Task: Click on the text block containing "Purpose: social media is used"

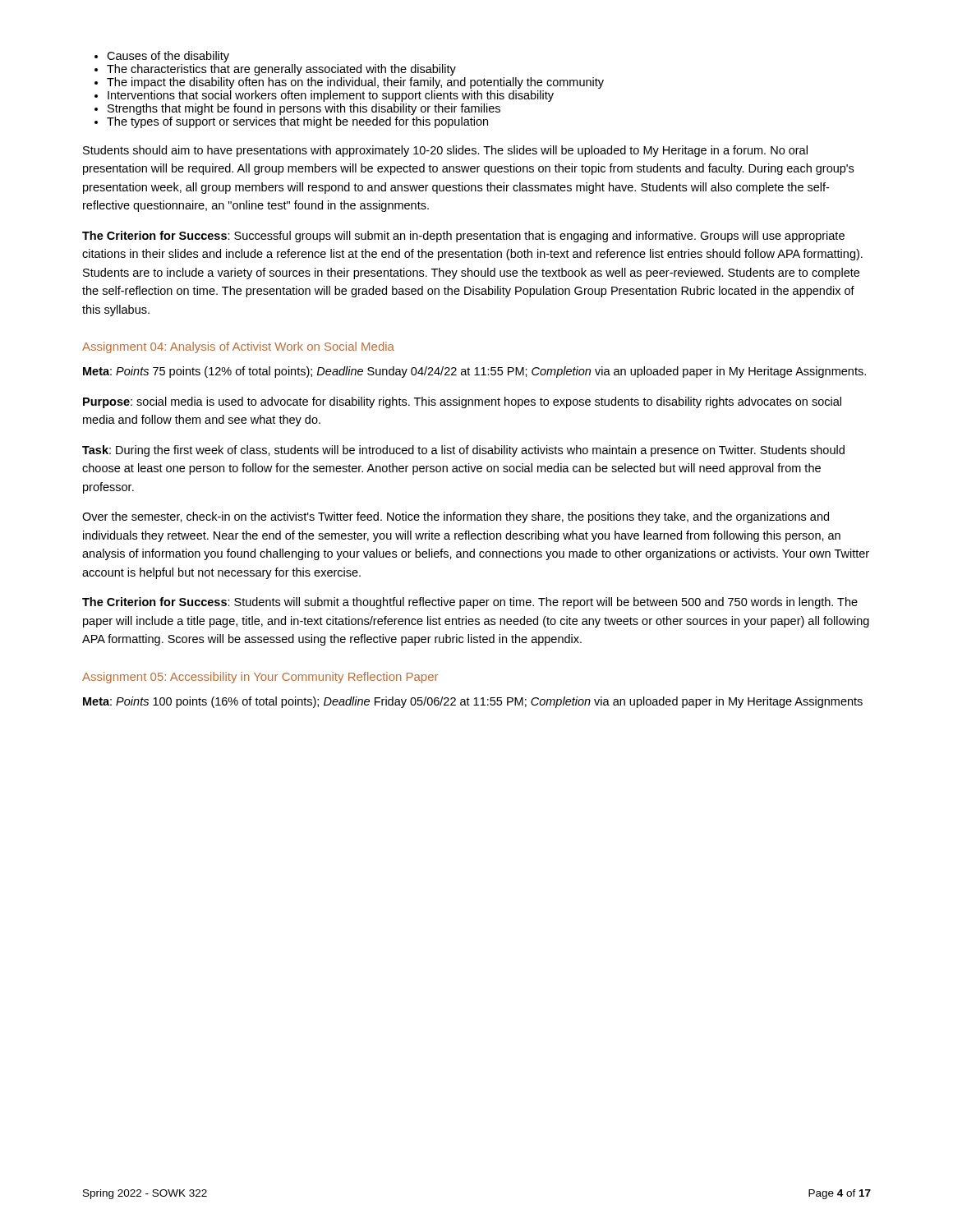Action: [476, 411]
